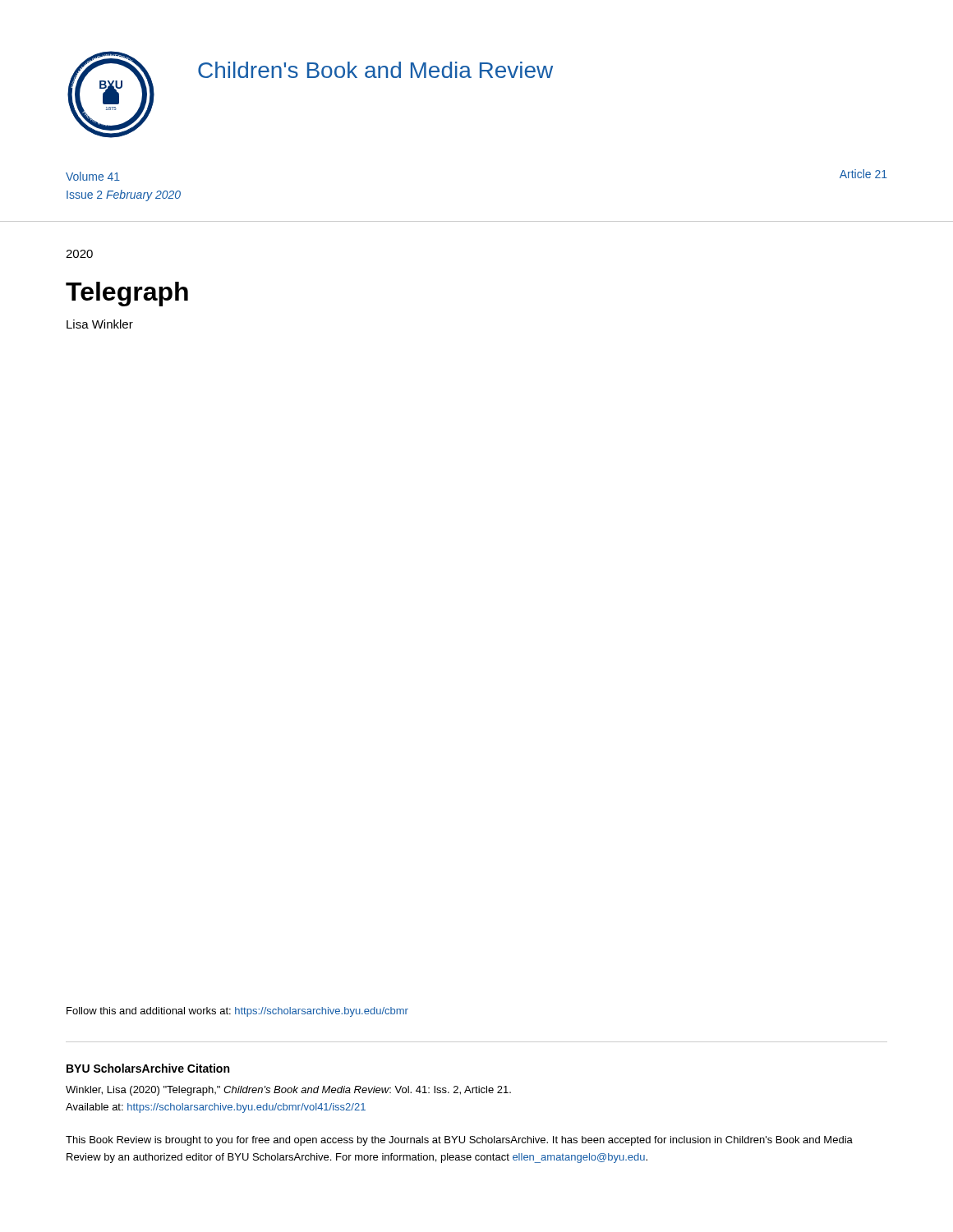Locate the title that says "Children's Book and Media Review"
Screen dimensions: 1232x953
[x=375, y=70]
